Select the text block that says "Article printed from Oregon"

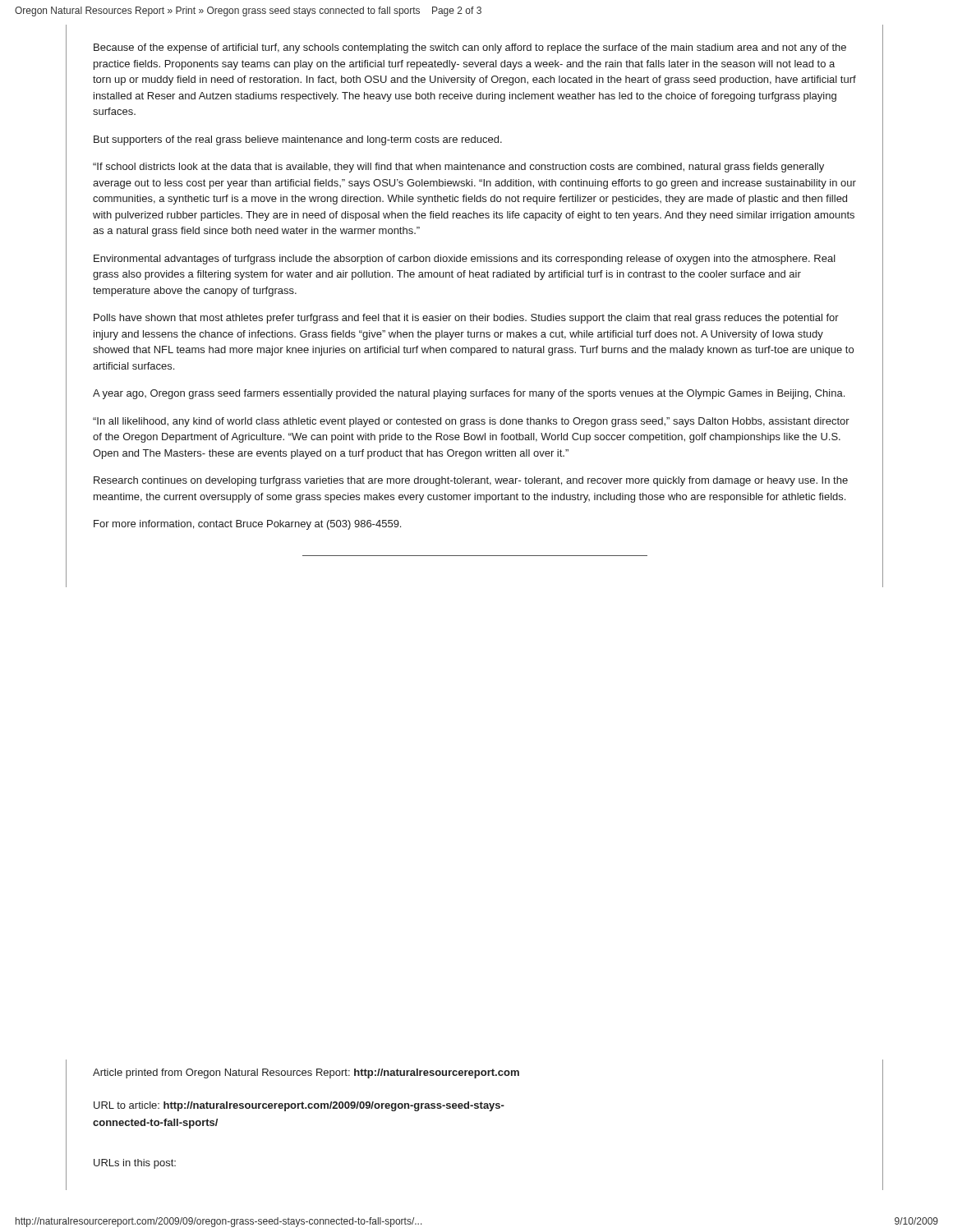click(474, 1073)
